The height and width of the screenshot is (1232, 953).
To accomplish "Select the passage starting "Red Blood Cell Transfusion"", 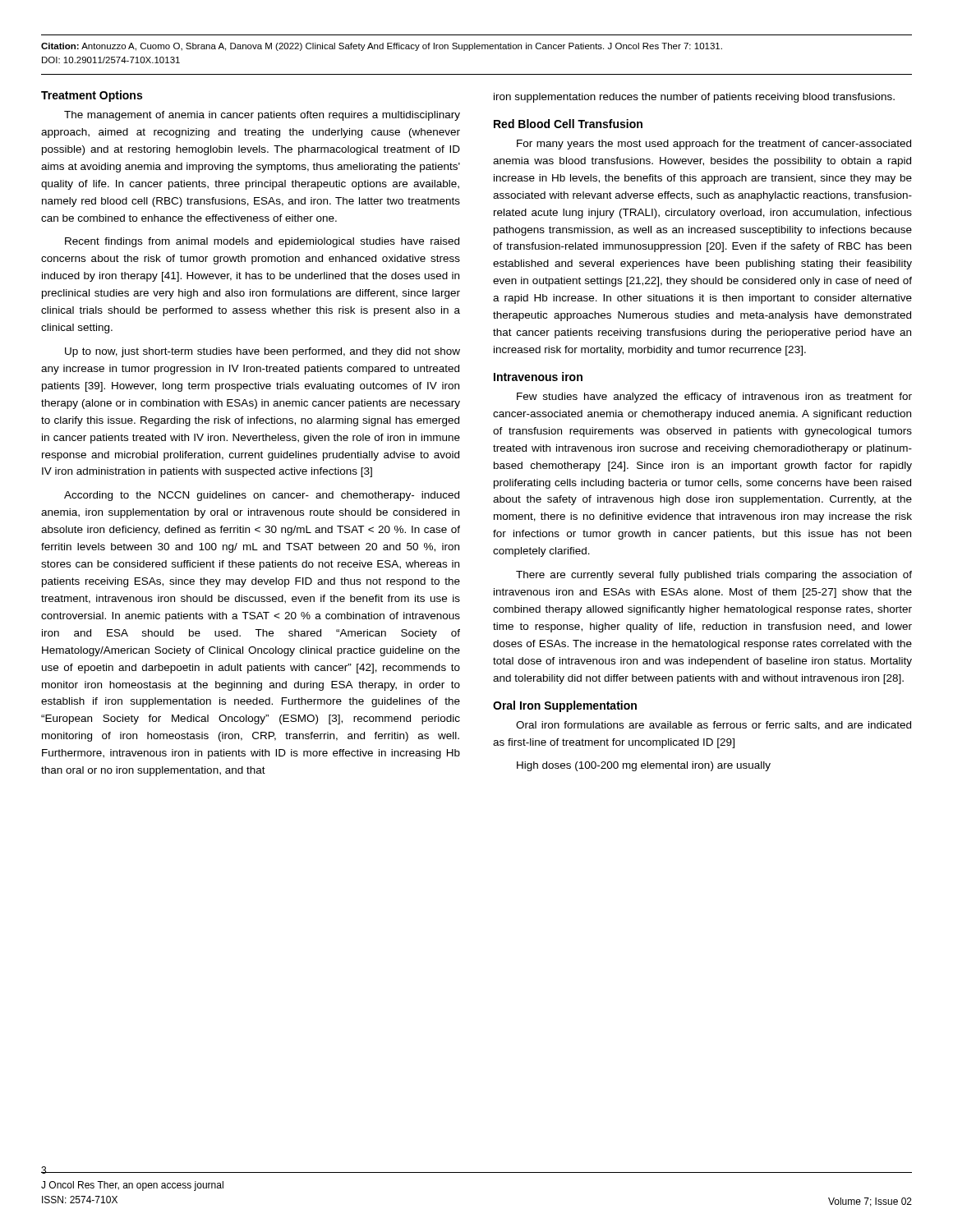I will coord(568,124).
